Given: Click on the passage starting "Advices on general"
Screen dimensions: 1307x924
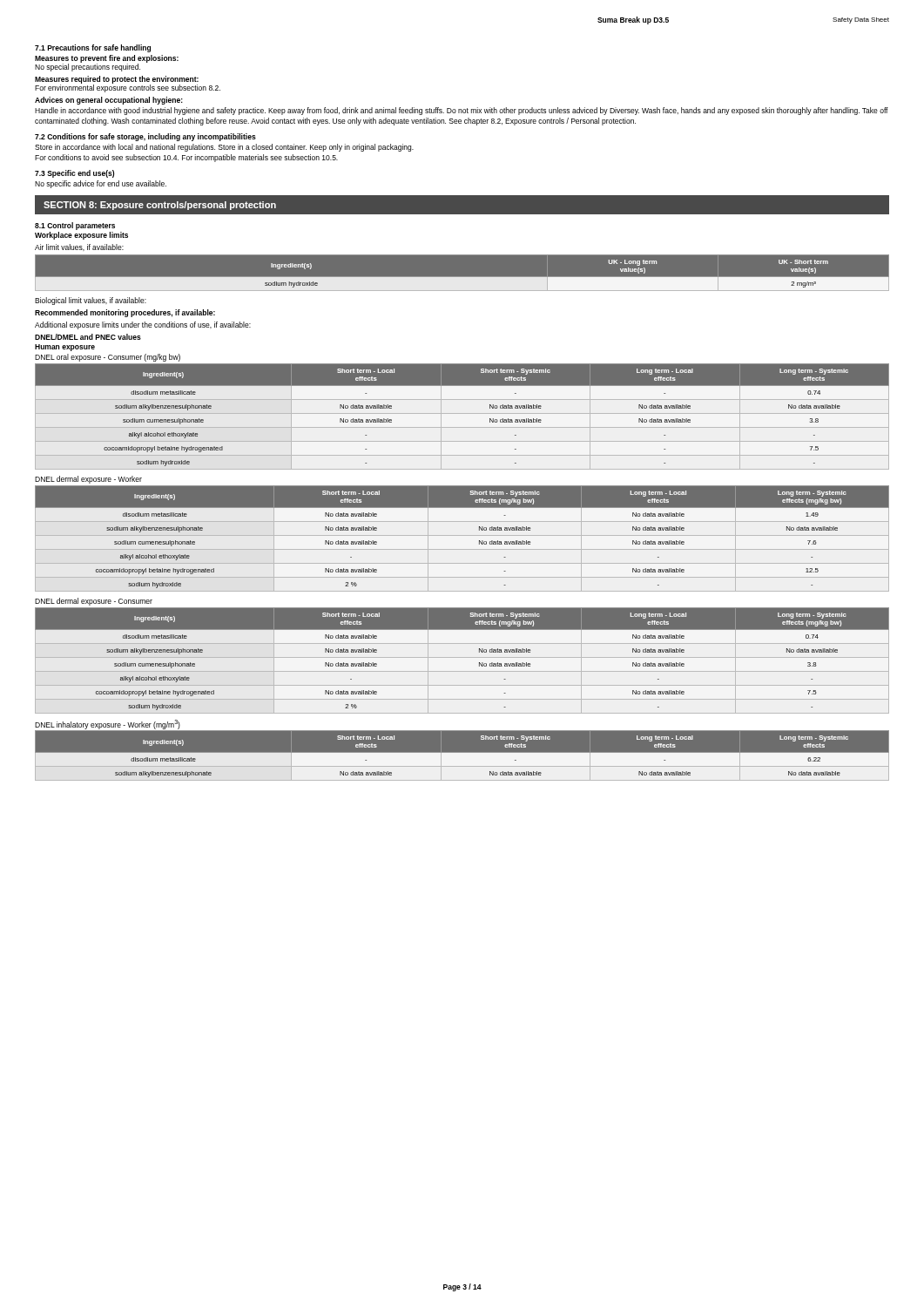Looking at the screenshot, I should pos(109,100).
